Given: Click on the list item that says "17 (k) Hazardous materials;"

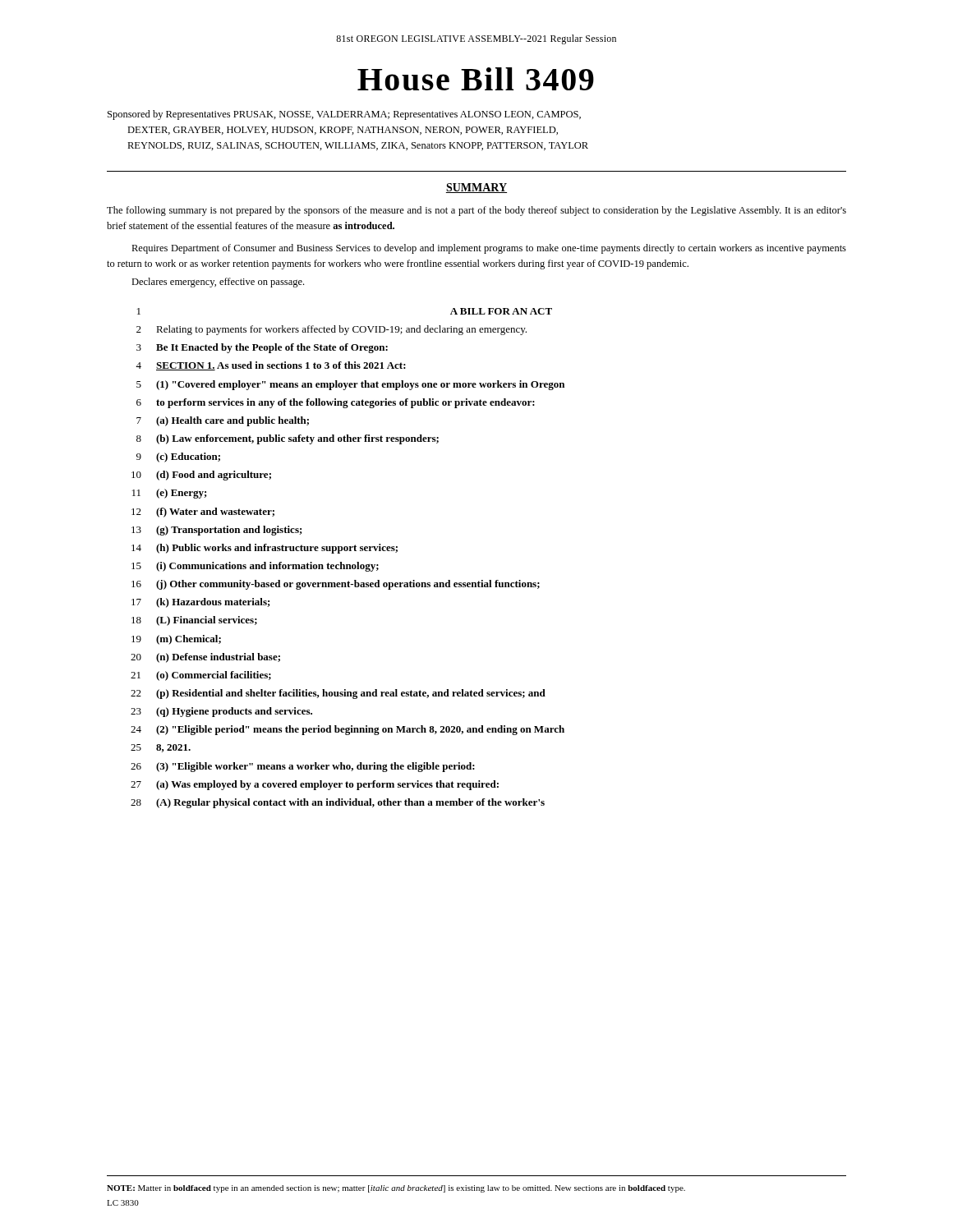Looking at the screenshot, I should click(x=201, y=603).
